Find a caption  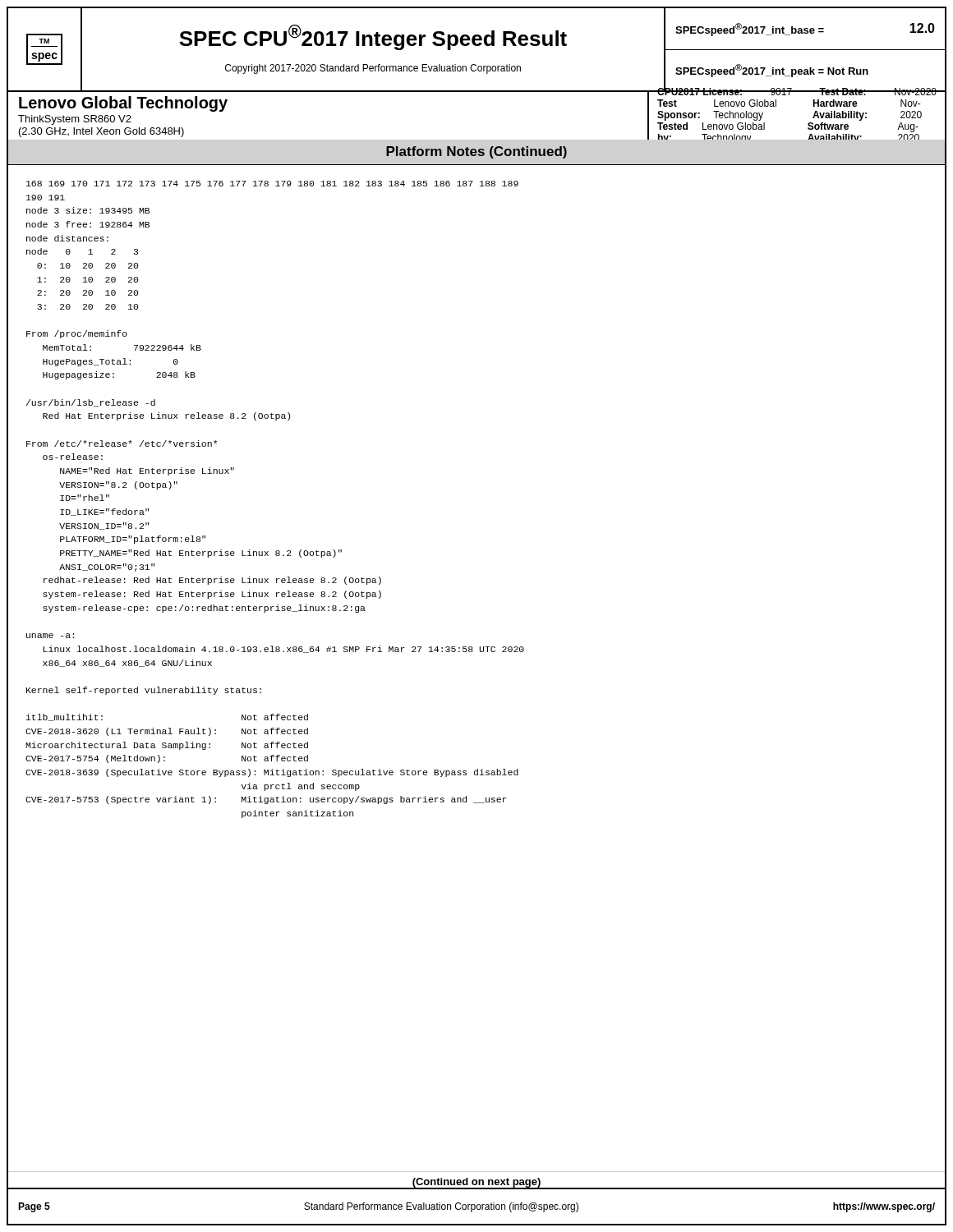(x=476, y=1181)
